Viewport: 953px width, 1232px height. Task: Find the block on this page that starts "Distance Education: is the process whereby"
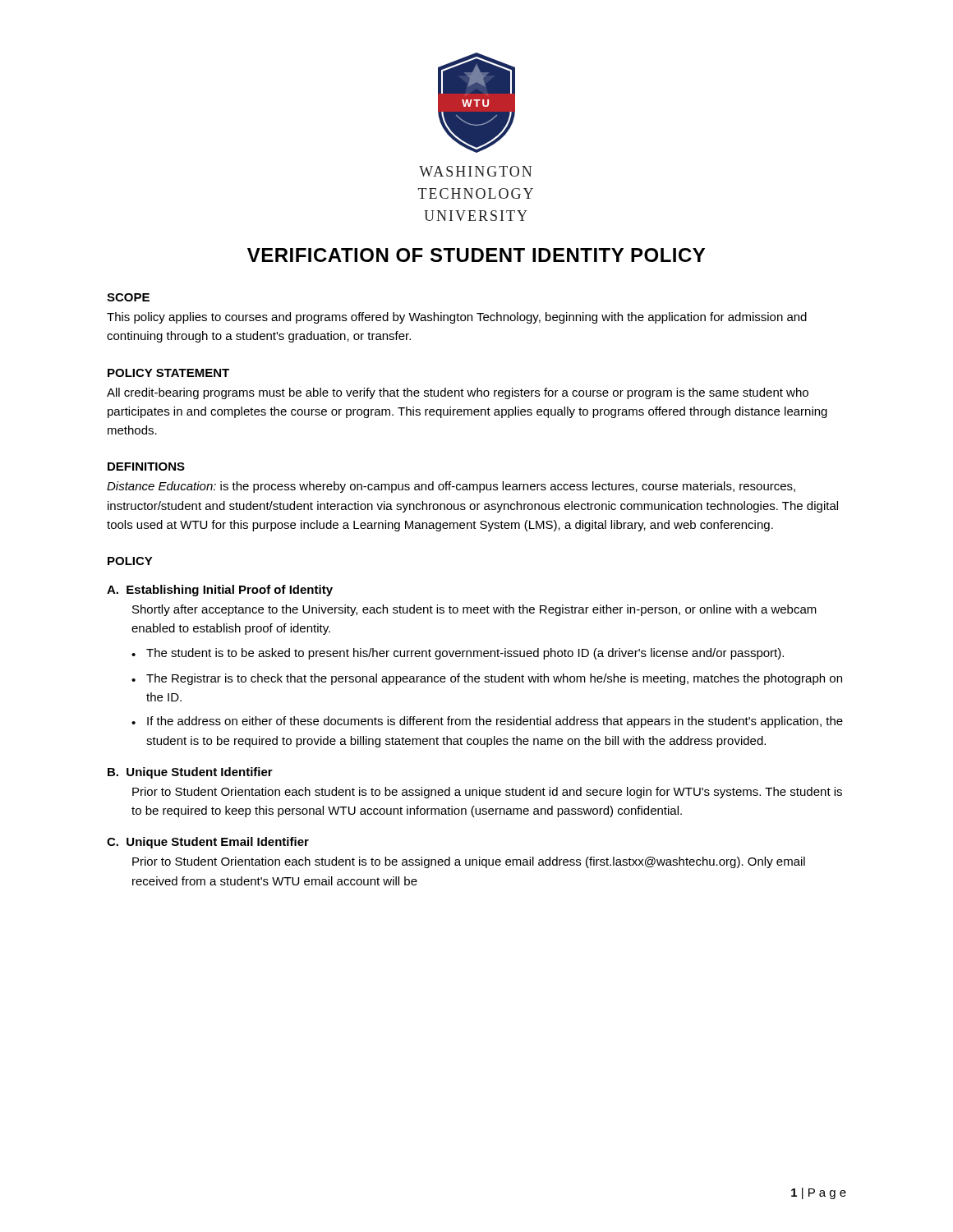tap(473, 505)
